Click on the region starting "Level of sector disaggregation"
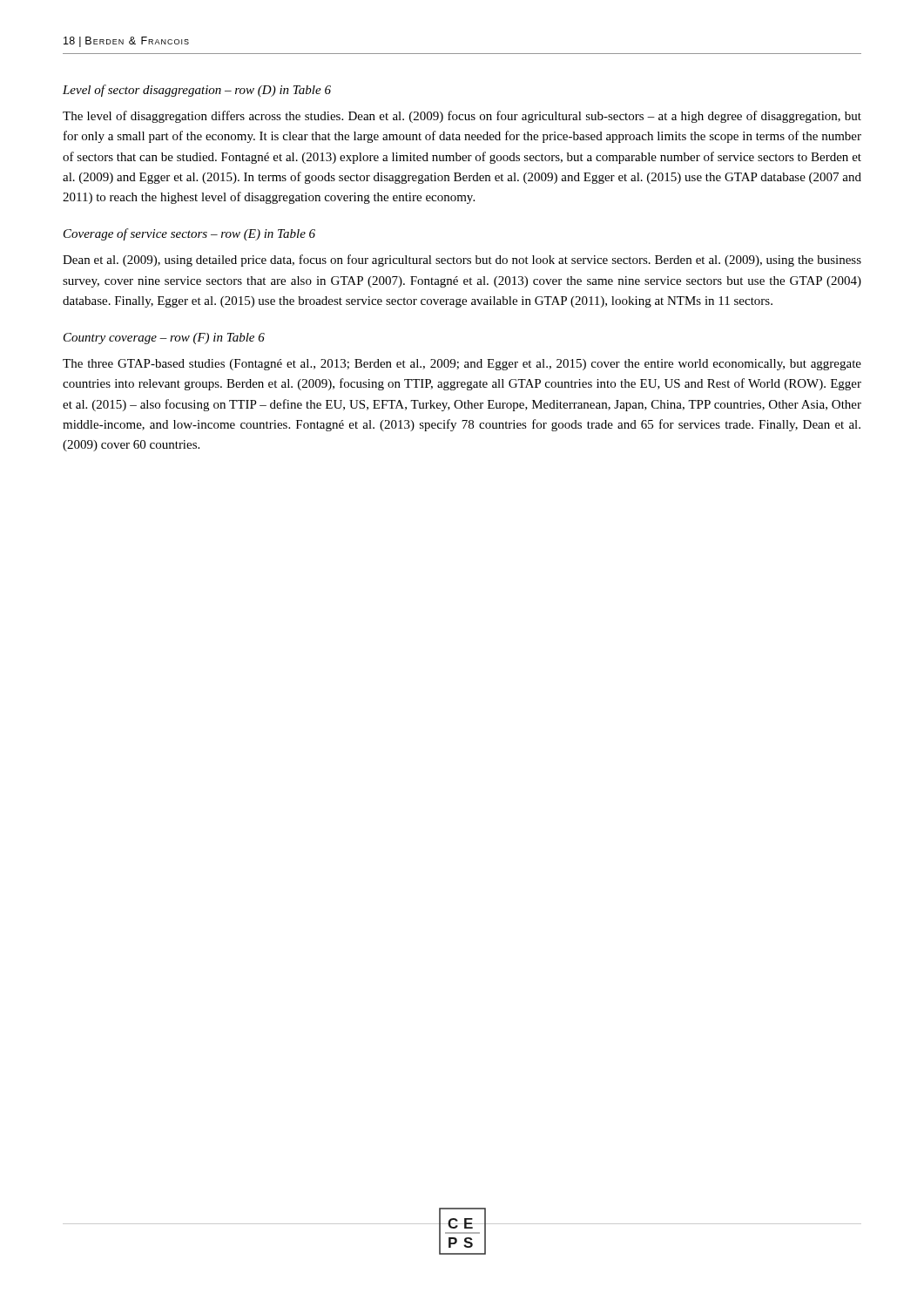Screen dimensions: 1307x924 click(x=197, y=90)
